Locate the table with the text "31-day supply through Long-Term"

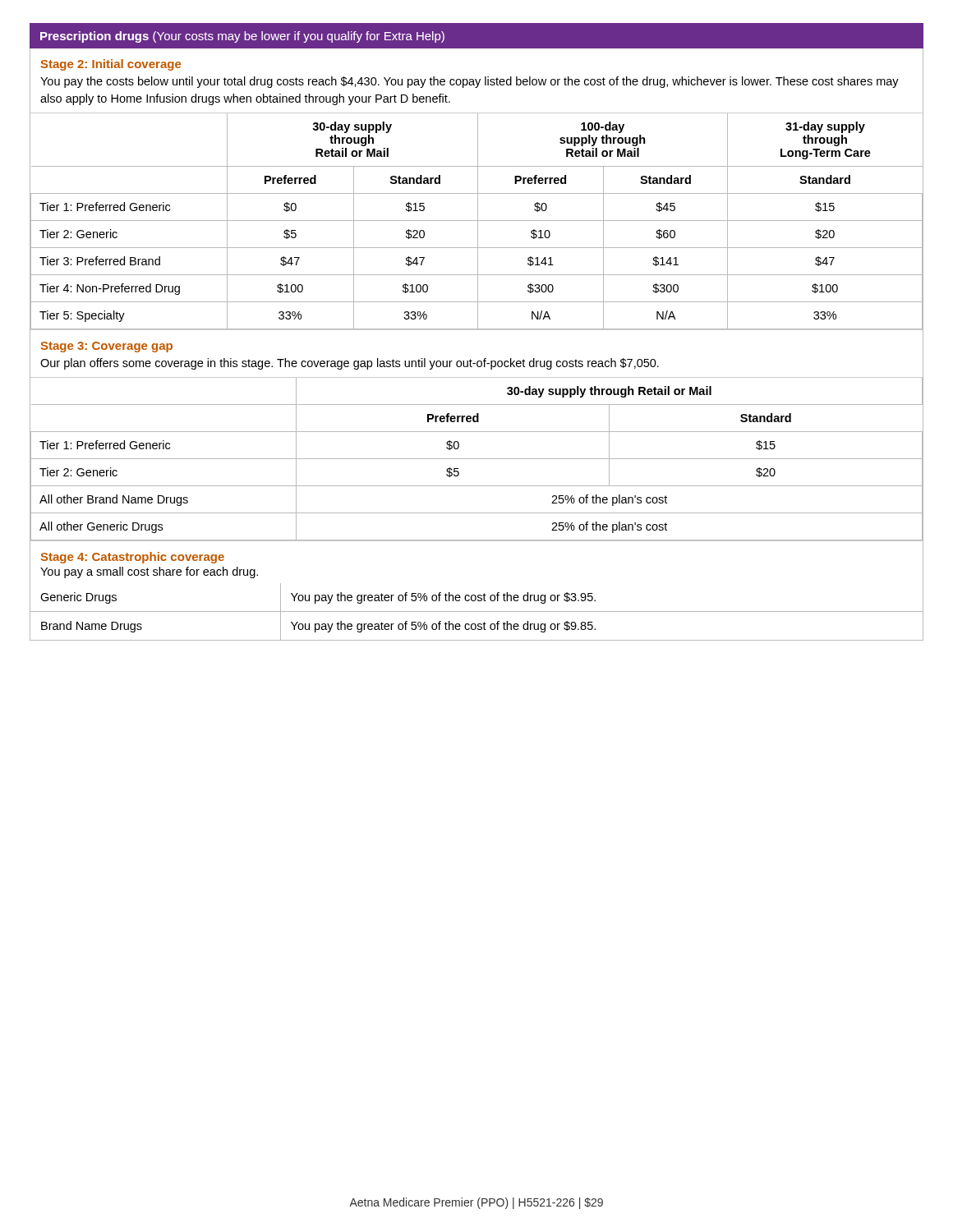point(476,221)
